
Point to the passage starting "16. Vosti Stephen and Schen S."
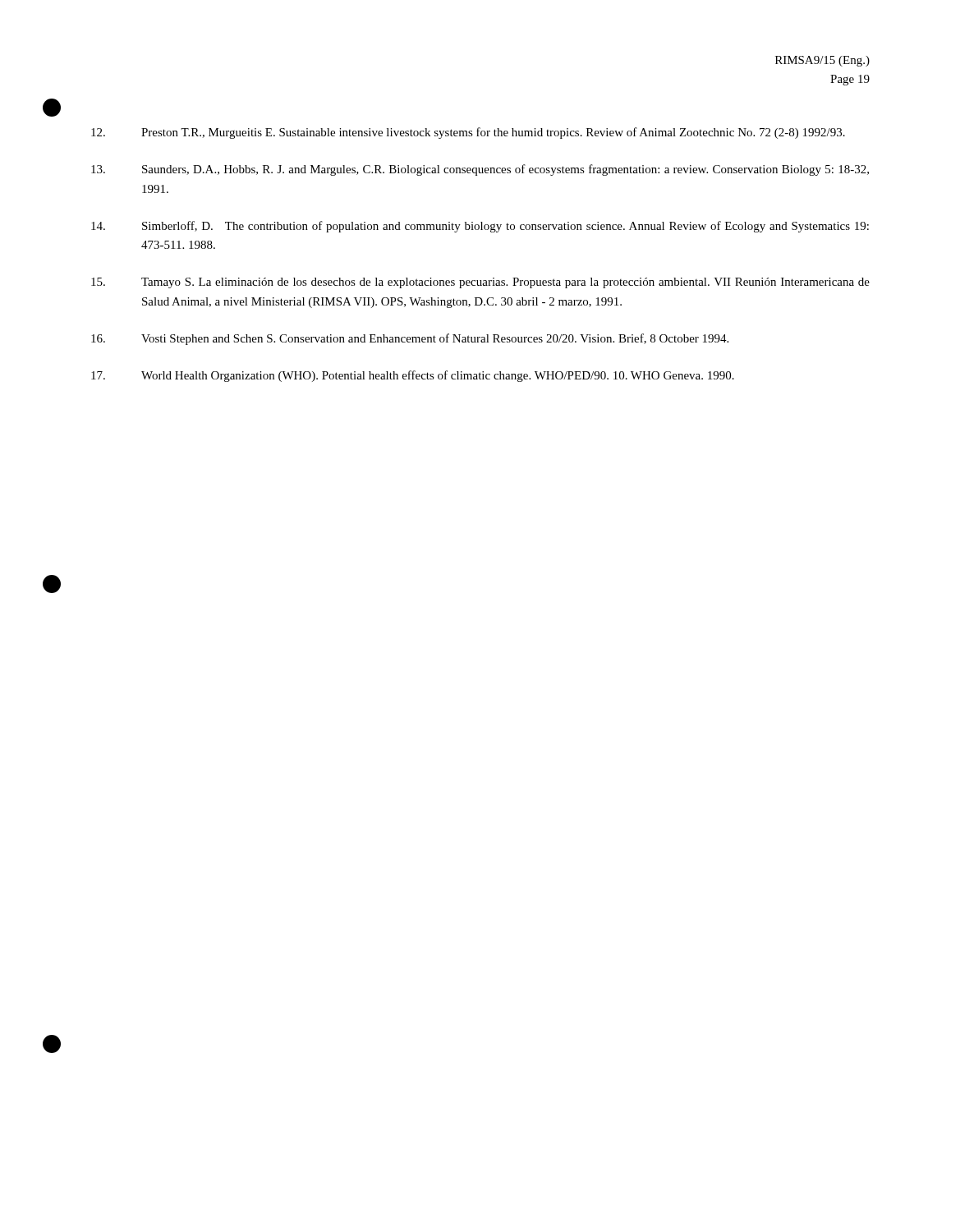pos(480,339)
